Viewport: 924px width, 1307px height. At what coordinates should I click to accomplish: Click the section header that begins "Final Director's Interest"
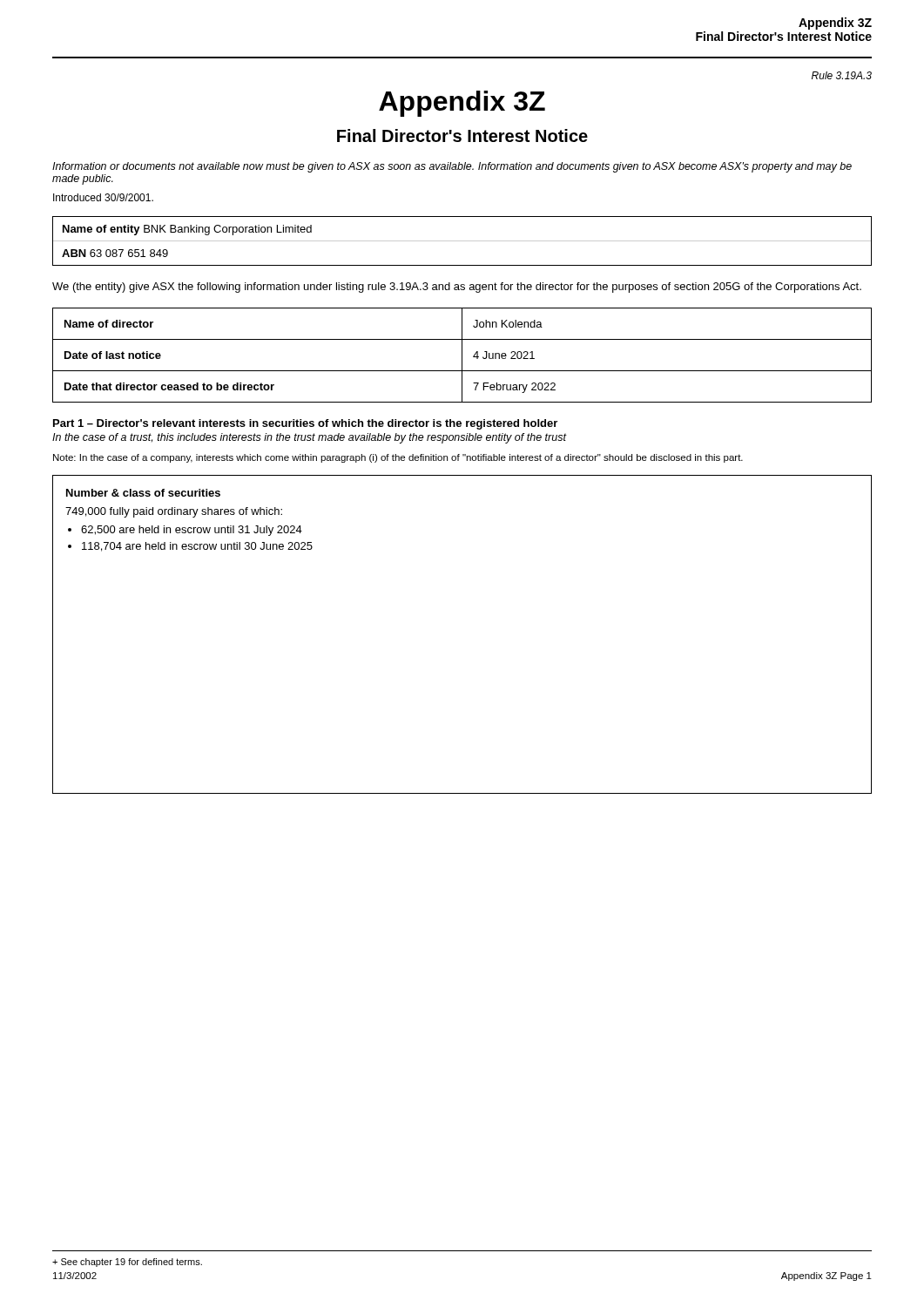point(462,136)
